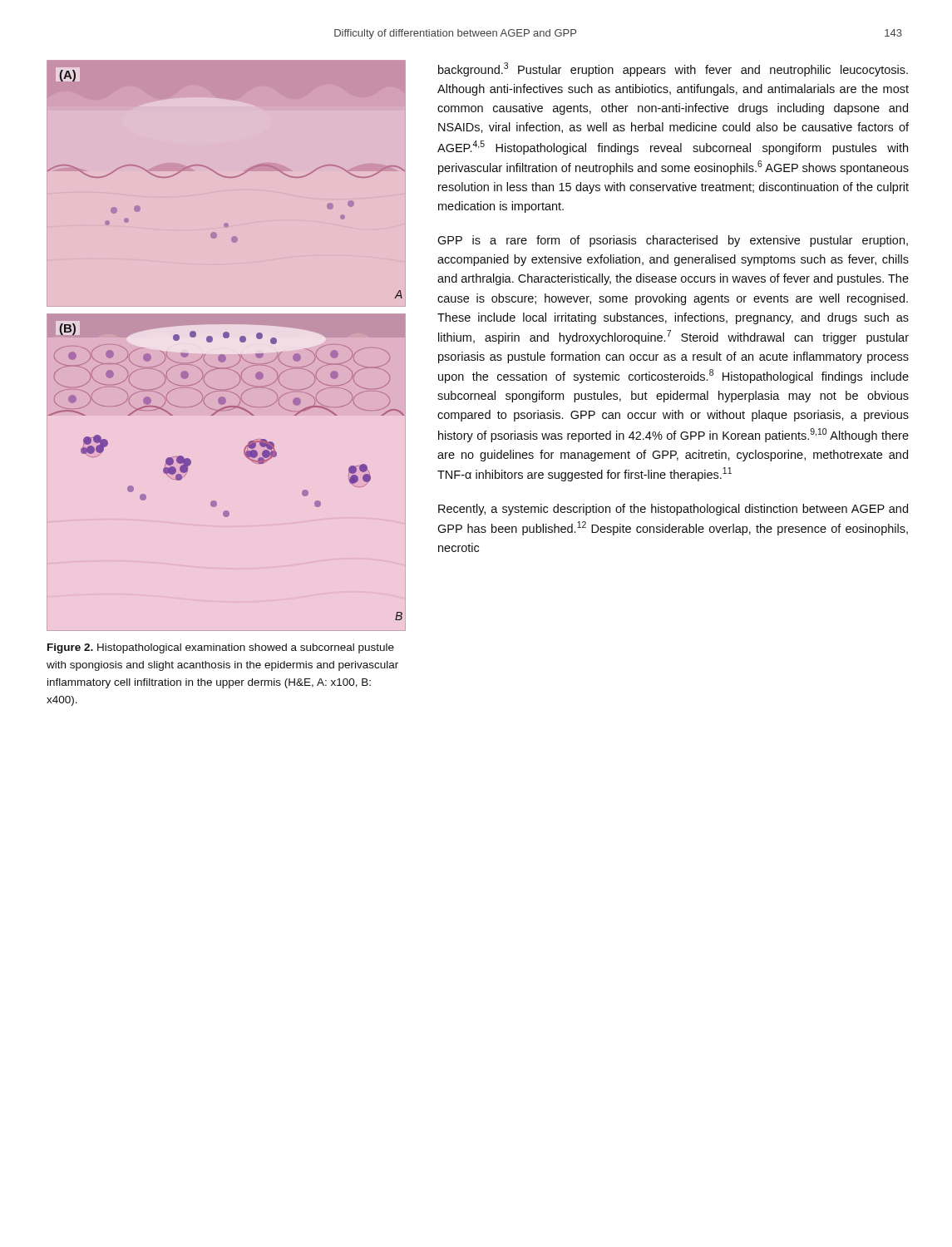This screenshot has width=952, height=1247.
Task: Find the block on this page that starts "Recently, a systemic description of the"
Action: coord(673,529)
